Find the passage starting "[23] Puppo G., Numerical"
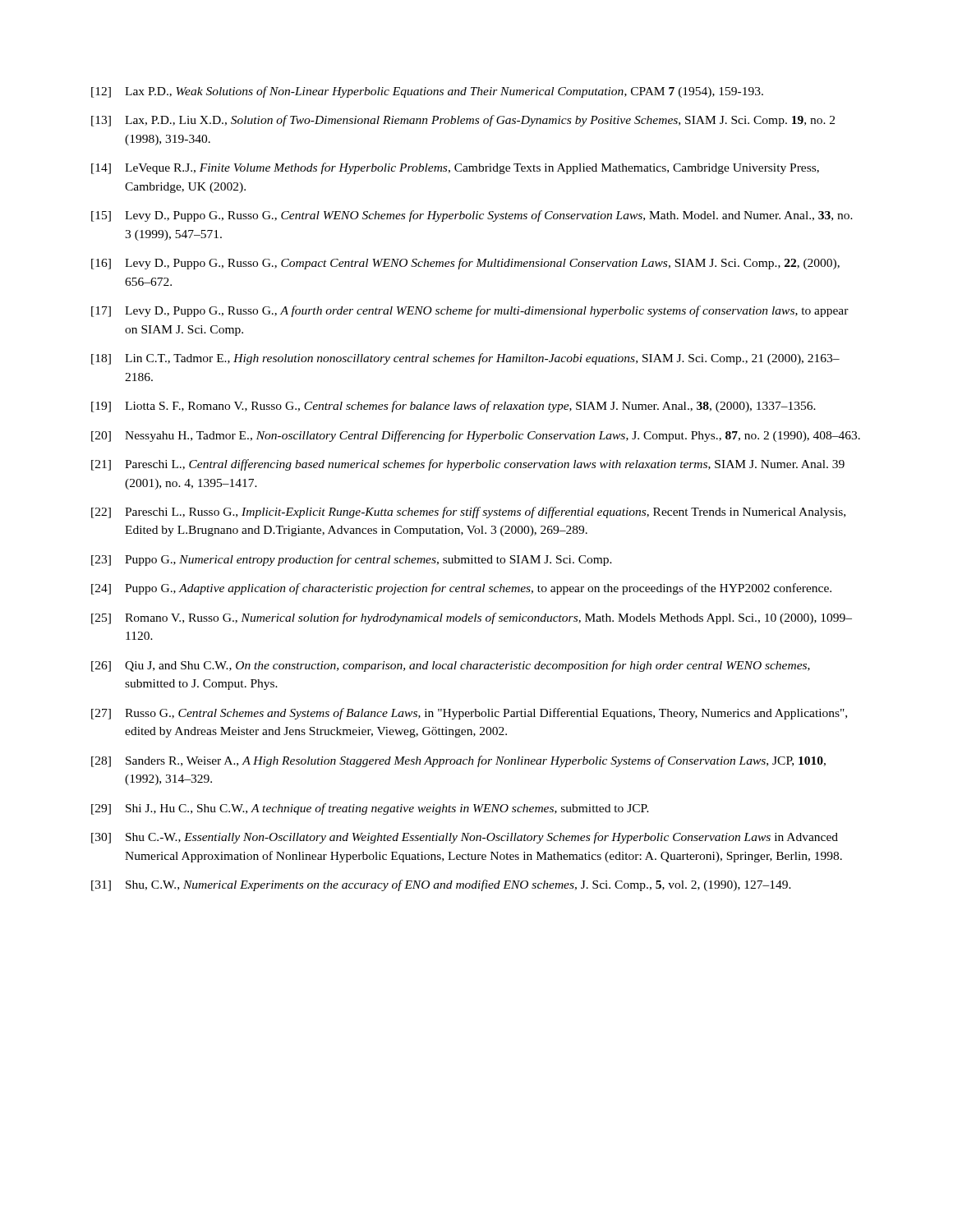The image size is (953, 1232). 476,559
